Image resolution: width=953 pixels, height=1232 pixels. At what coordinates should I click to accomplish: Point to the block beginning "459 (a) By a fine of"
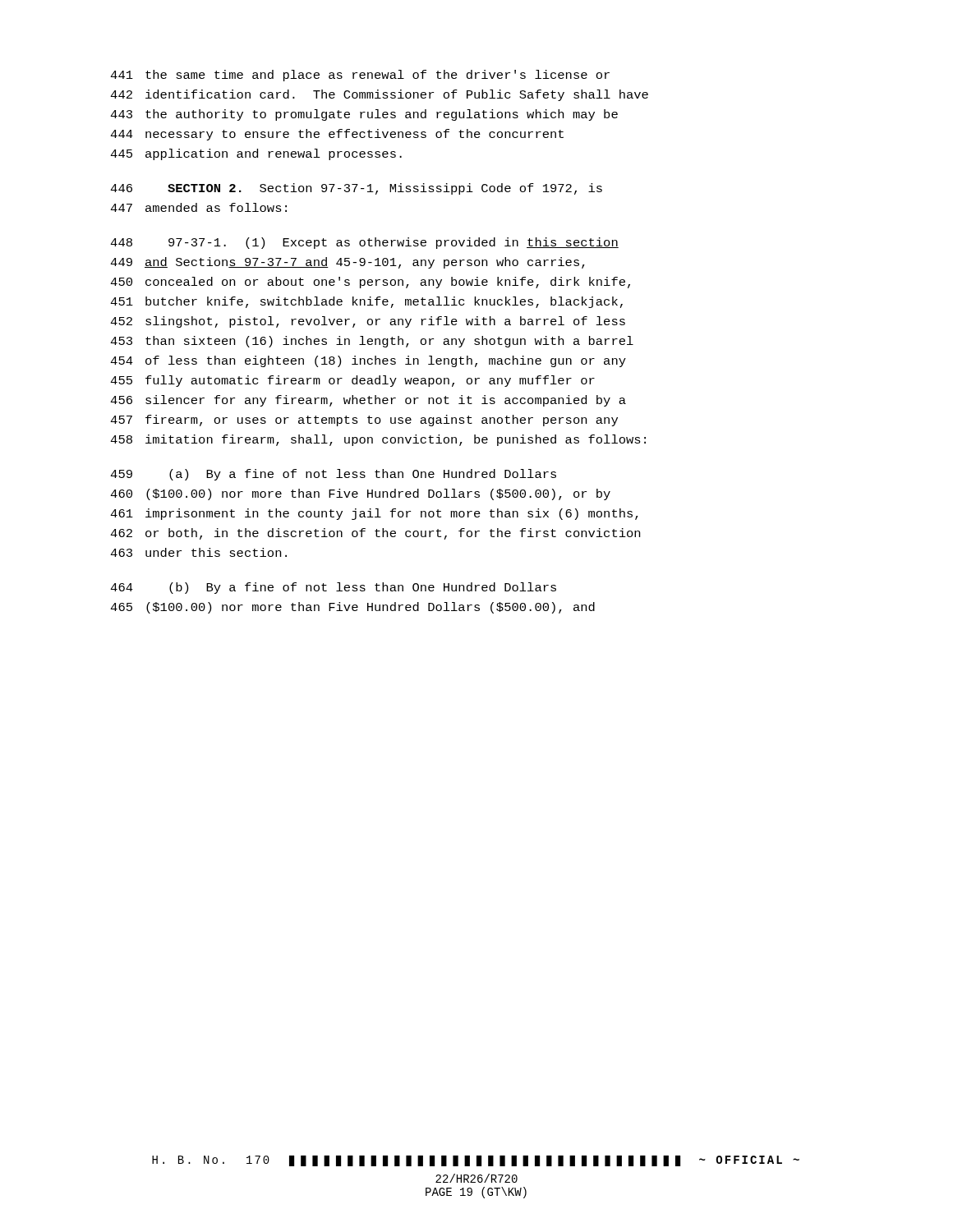pyautogui.click(x=476, y=514)
